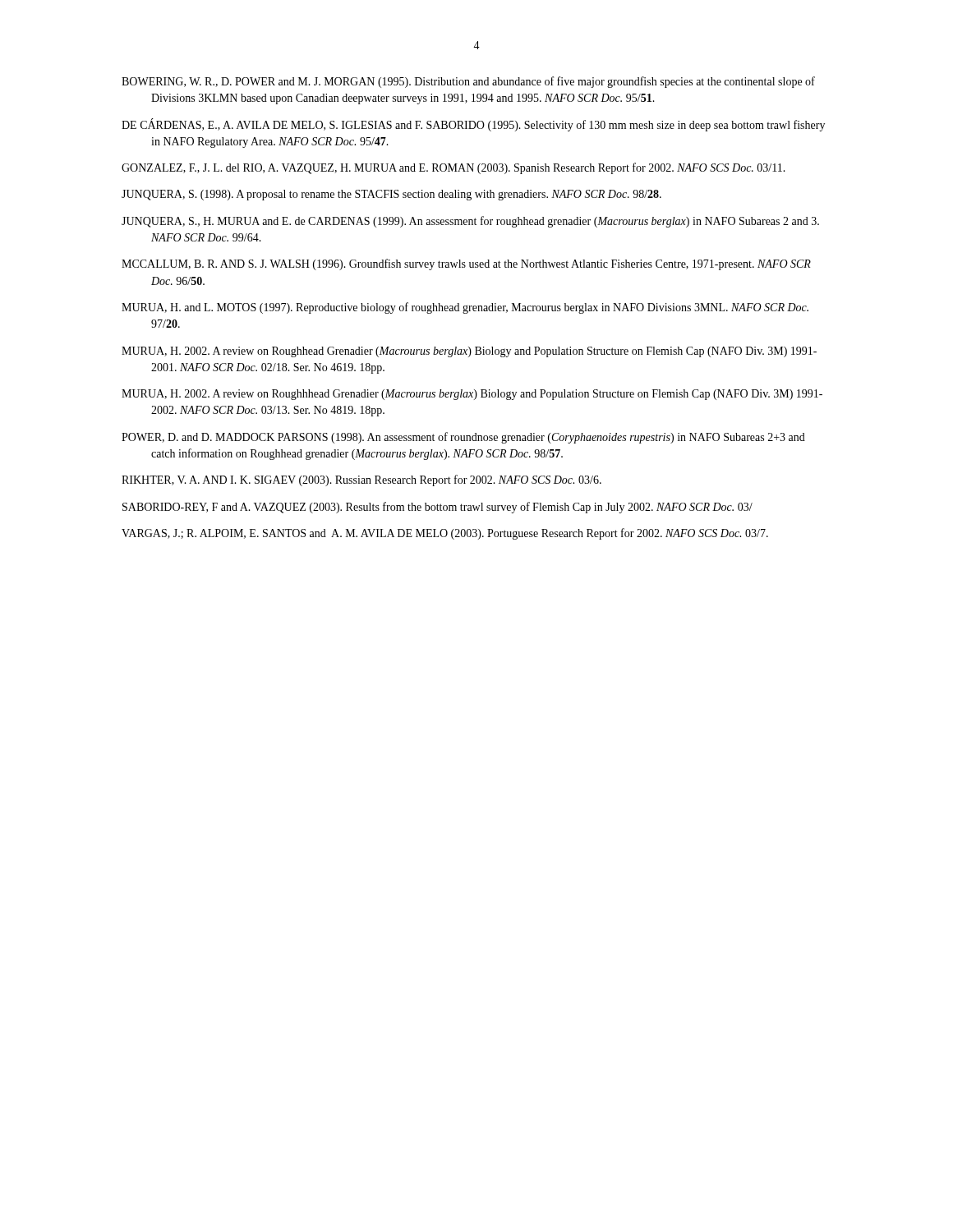Click on the list item with the text "JUNQUERA, S., H. MURUA and E. de"
The image size is (953, 1232).
471,230
